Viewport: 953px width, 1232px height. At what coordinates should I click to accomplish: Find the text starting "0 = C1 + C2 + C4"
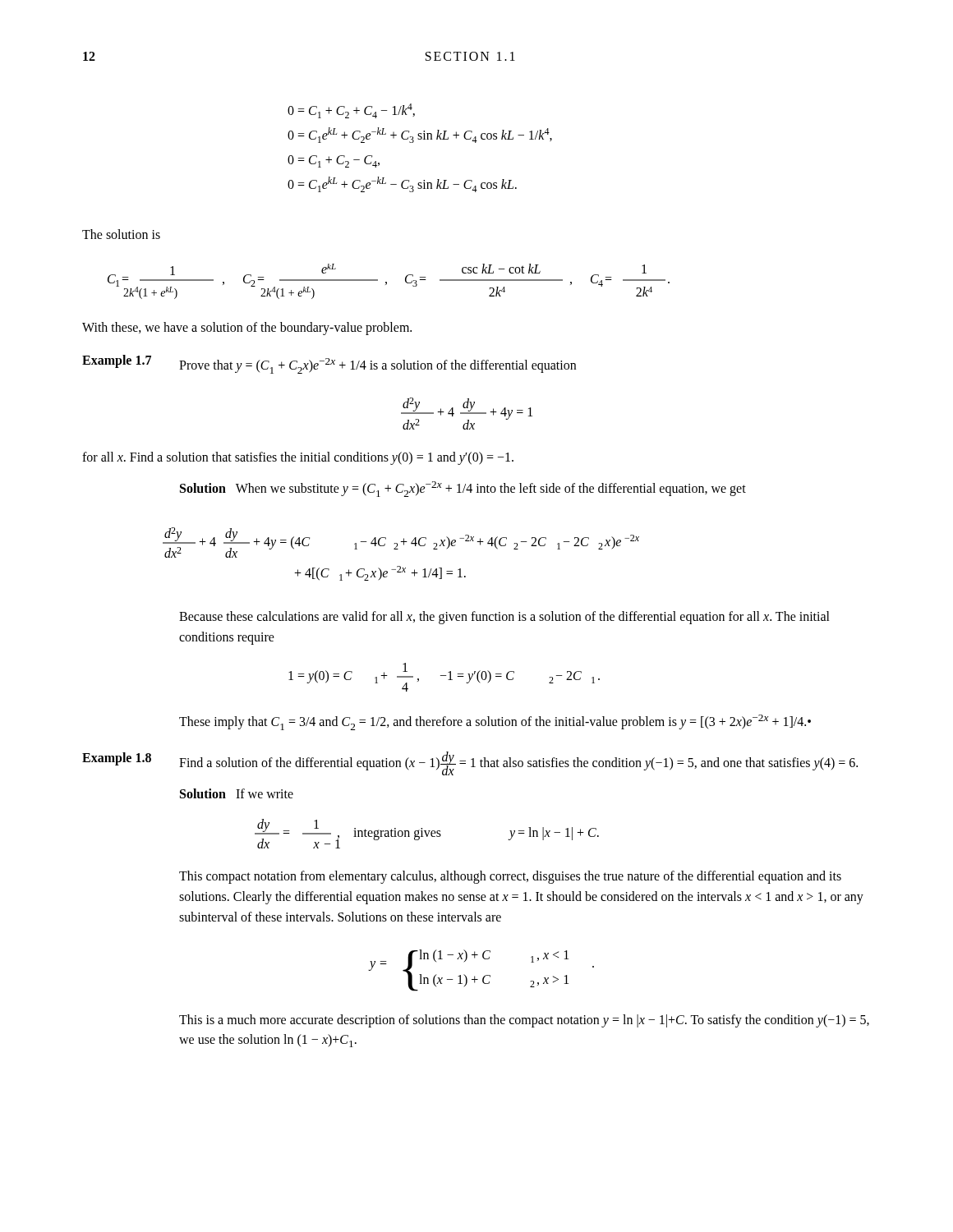476,150
